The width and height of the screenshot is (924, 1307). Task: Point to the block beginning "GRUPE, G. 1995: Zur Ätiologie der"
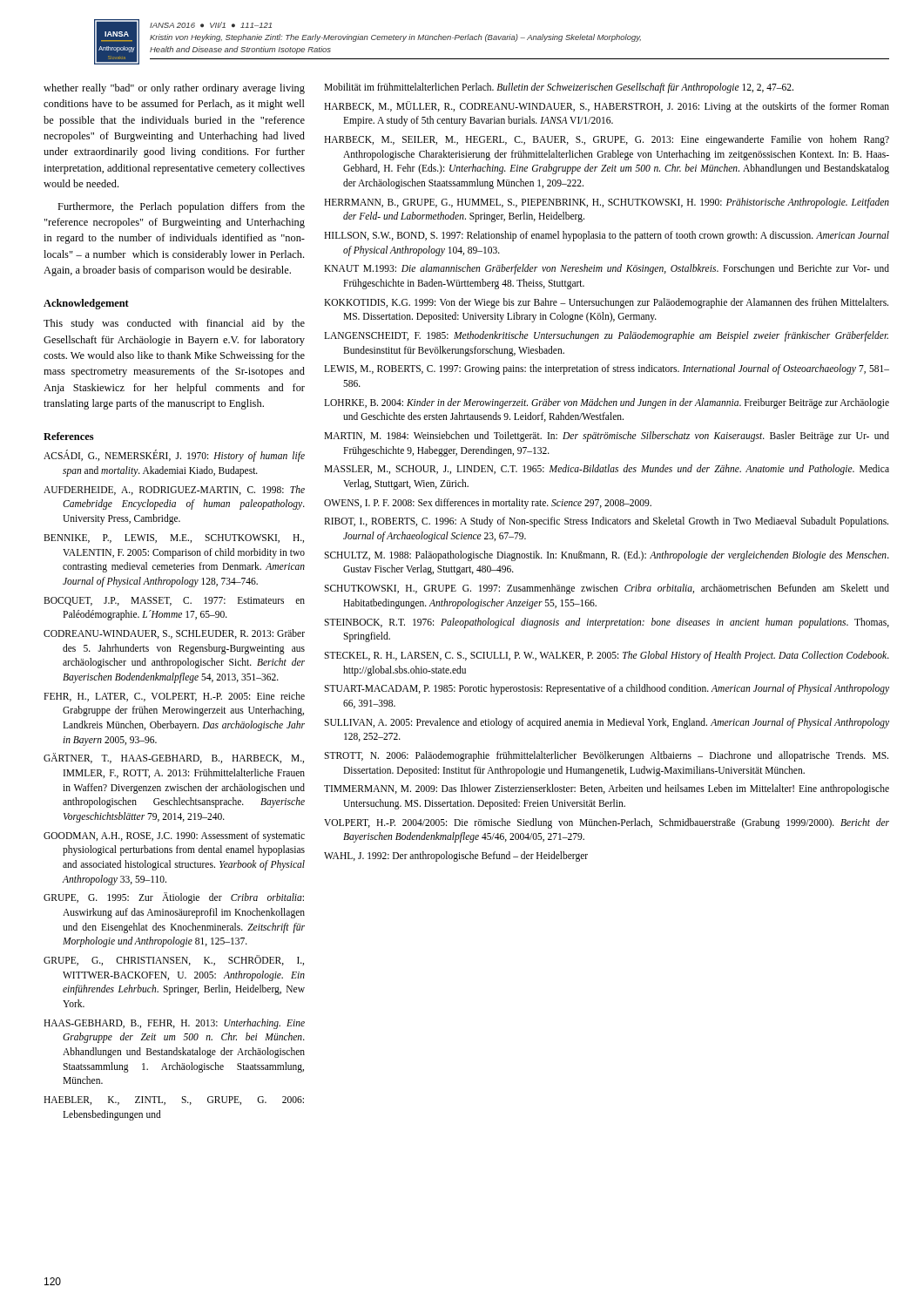click(174, 920)
